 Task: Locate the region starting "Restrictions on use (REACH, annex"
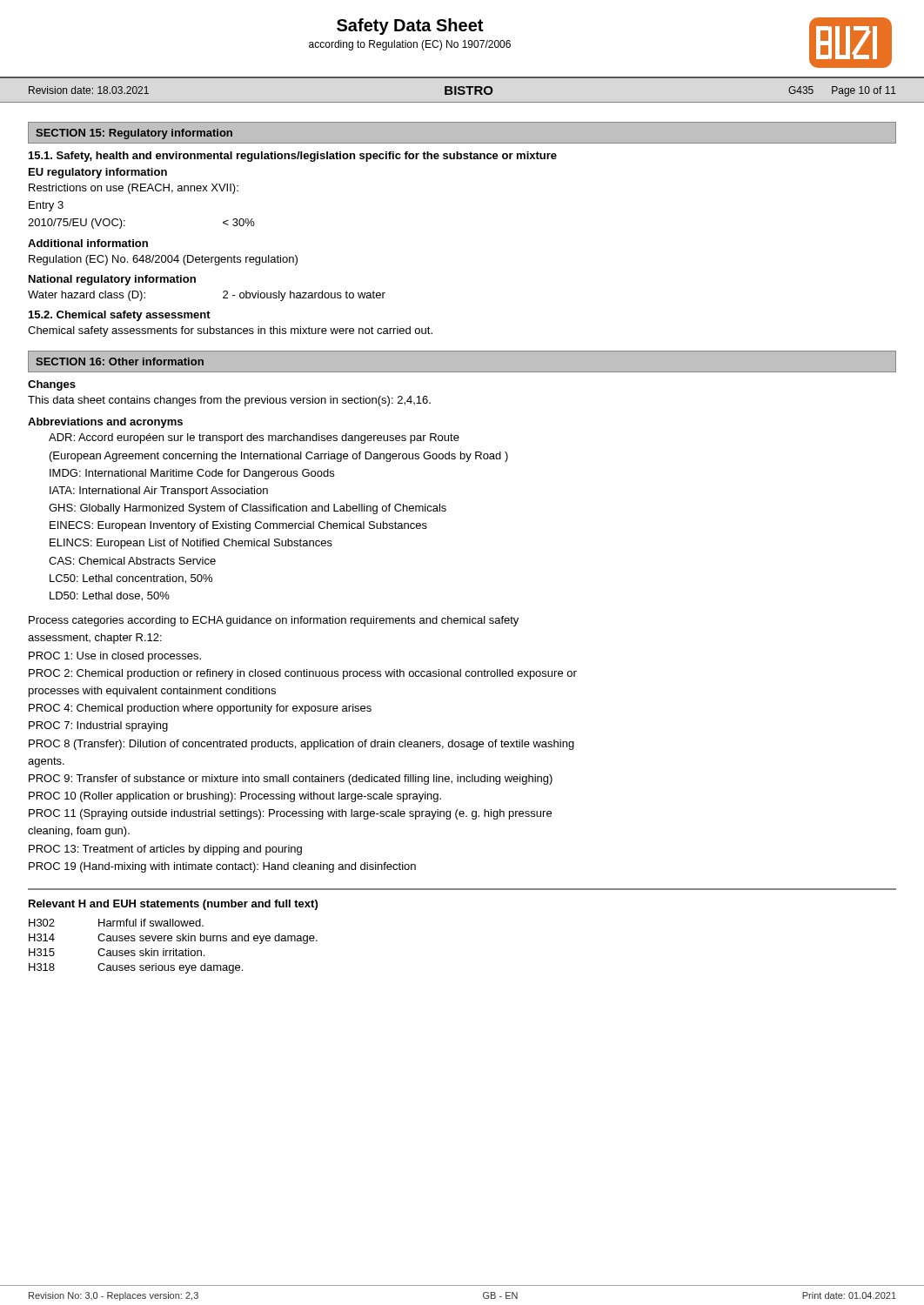pyautogui.click(x=133, y=188)
